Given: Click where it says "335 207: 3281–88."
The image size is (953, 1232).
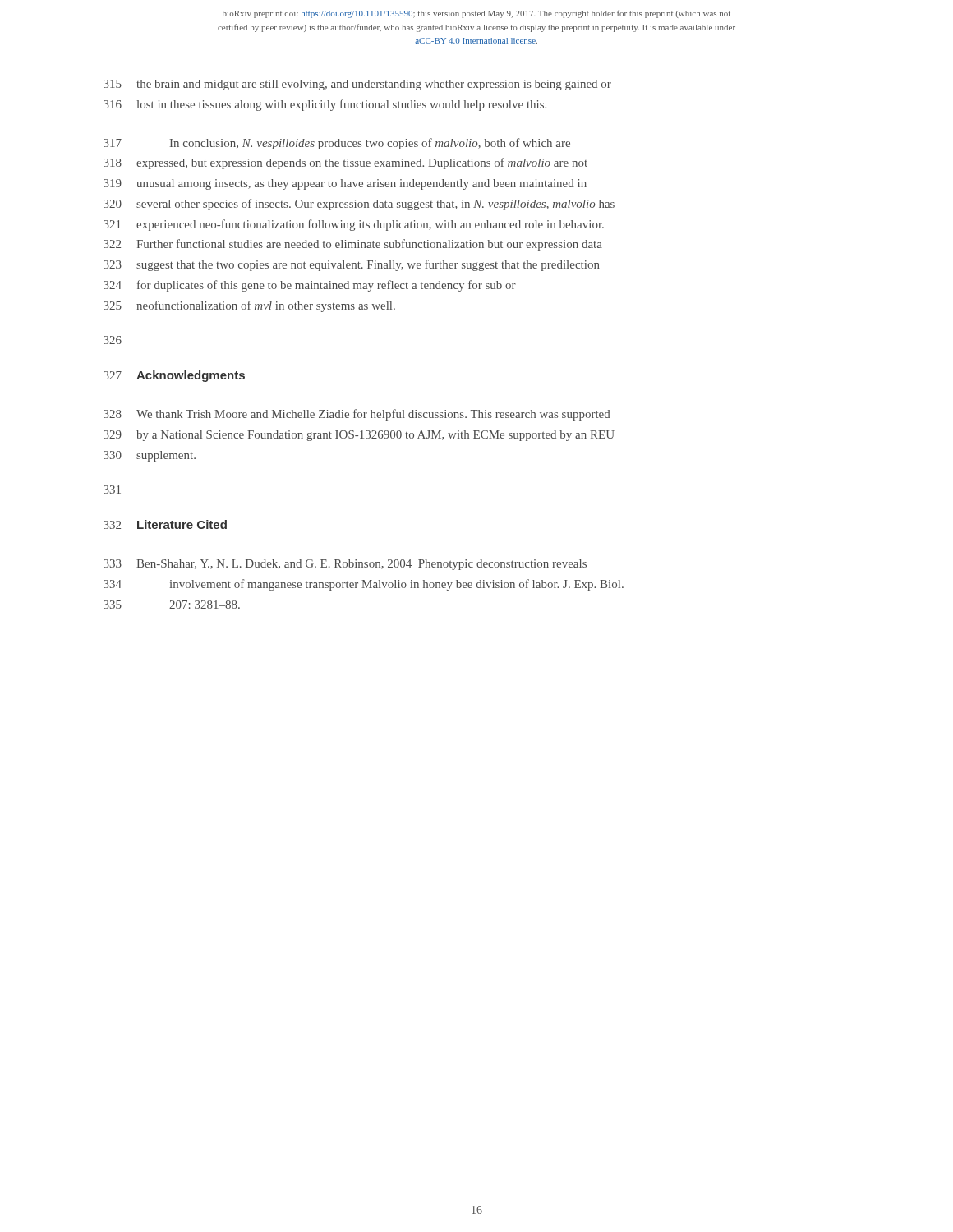Looking at the screenshot, I should click(172, 605).
